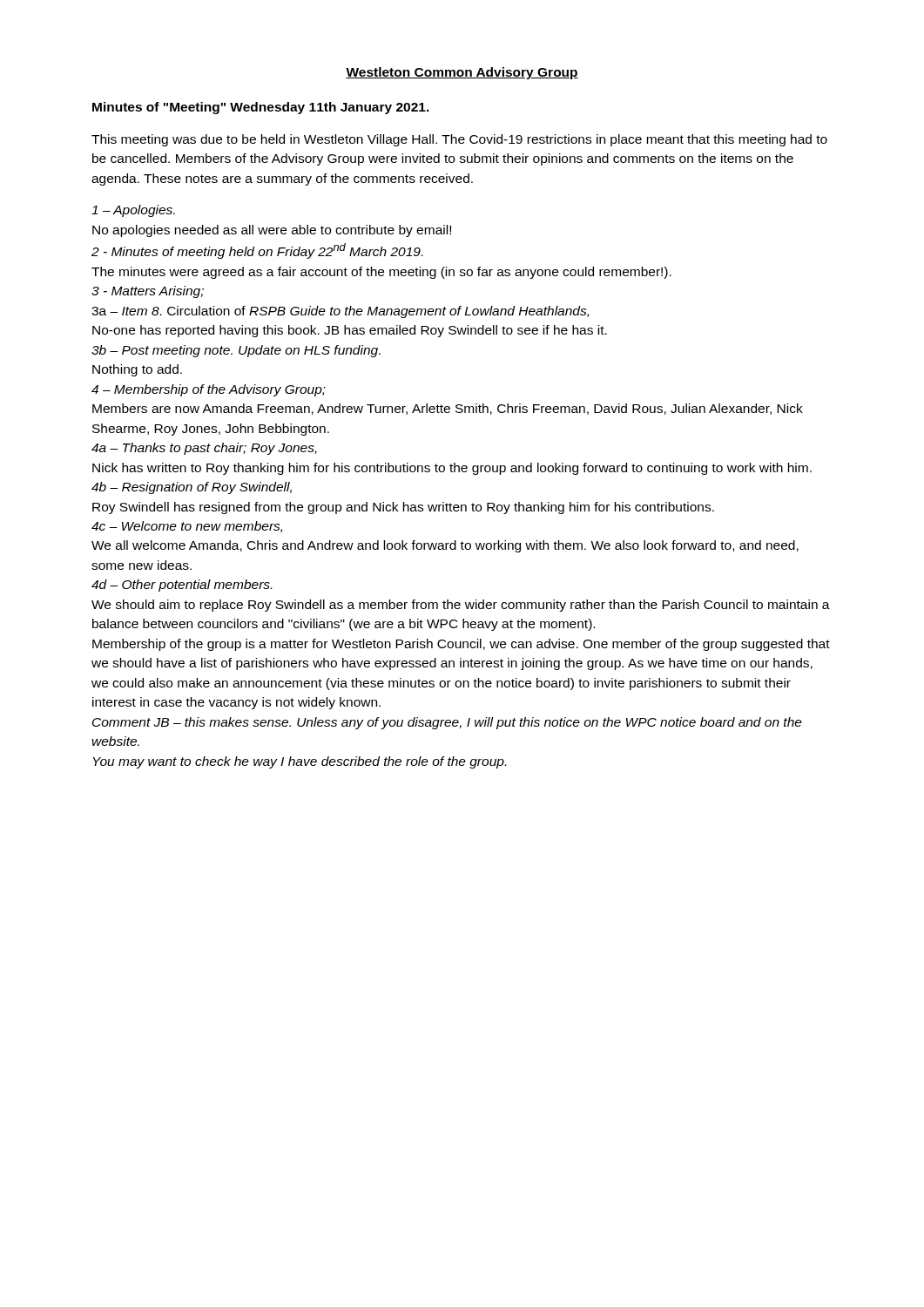This screenshot has width=924, height=1307.
Task: Click where it says "Nothing to add."
Action: (137, 369)
